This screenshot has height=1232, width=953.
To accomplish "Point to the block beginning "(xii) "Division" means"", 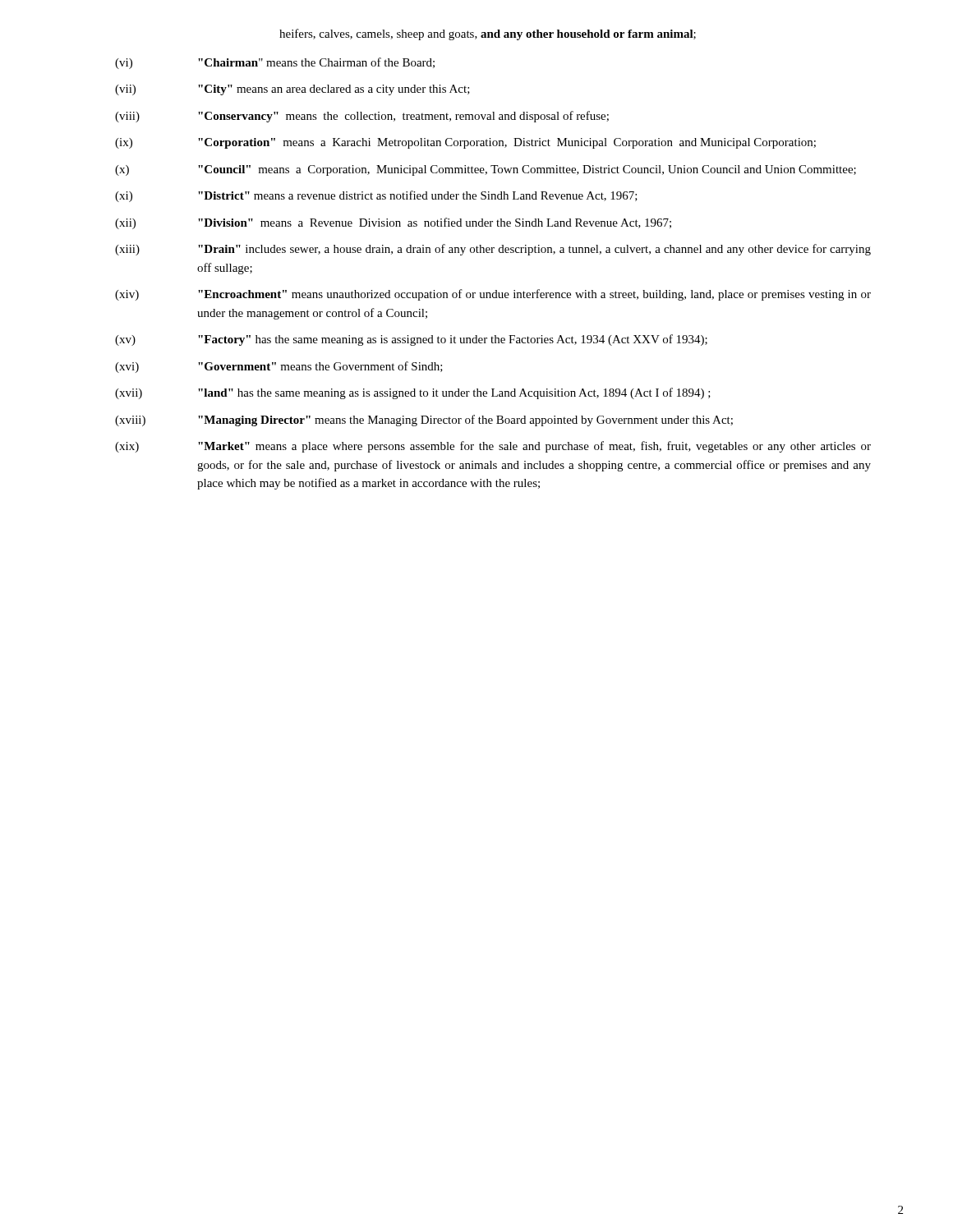I will tap(493, 222).
